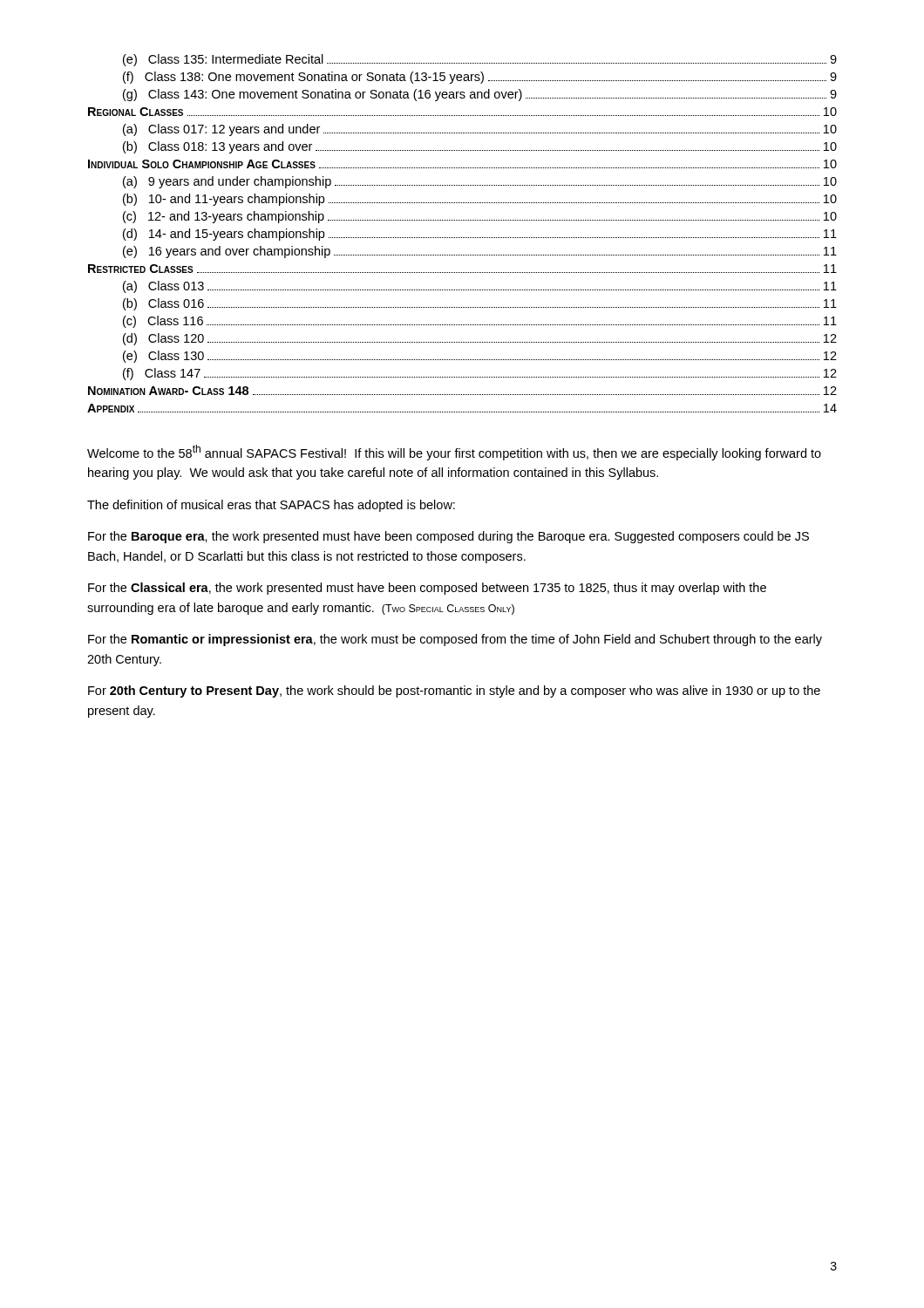Locate the block of text that opens with "For 20th Century to"

point(454,700)
